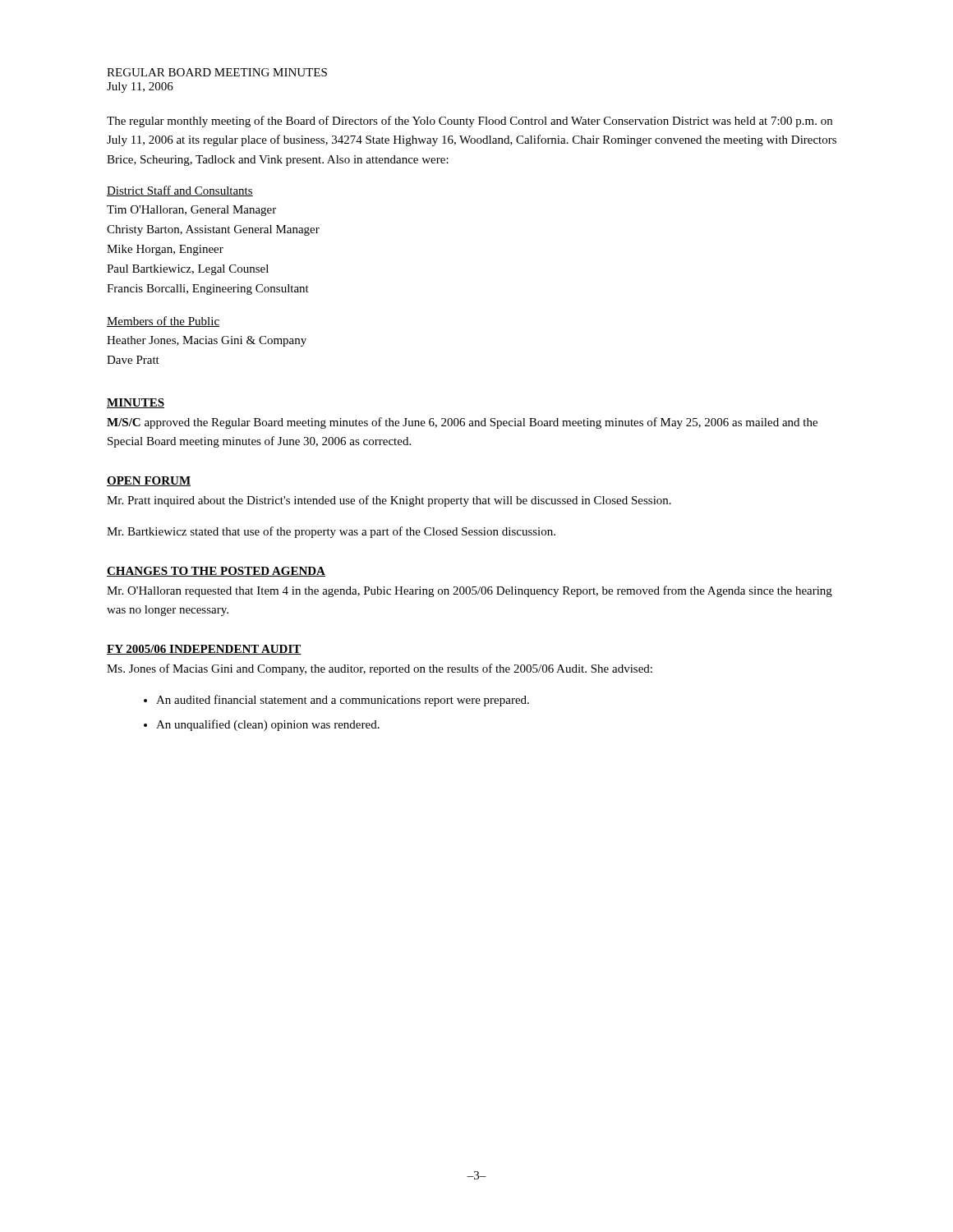Point to the region starting "An unqualified (clean) opinion was rendered."

pyautogui.click(x=268, y=724)
